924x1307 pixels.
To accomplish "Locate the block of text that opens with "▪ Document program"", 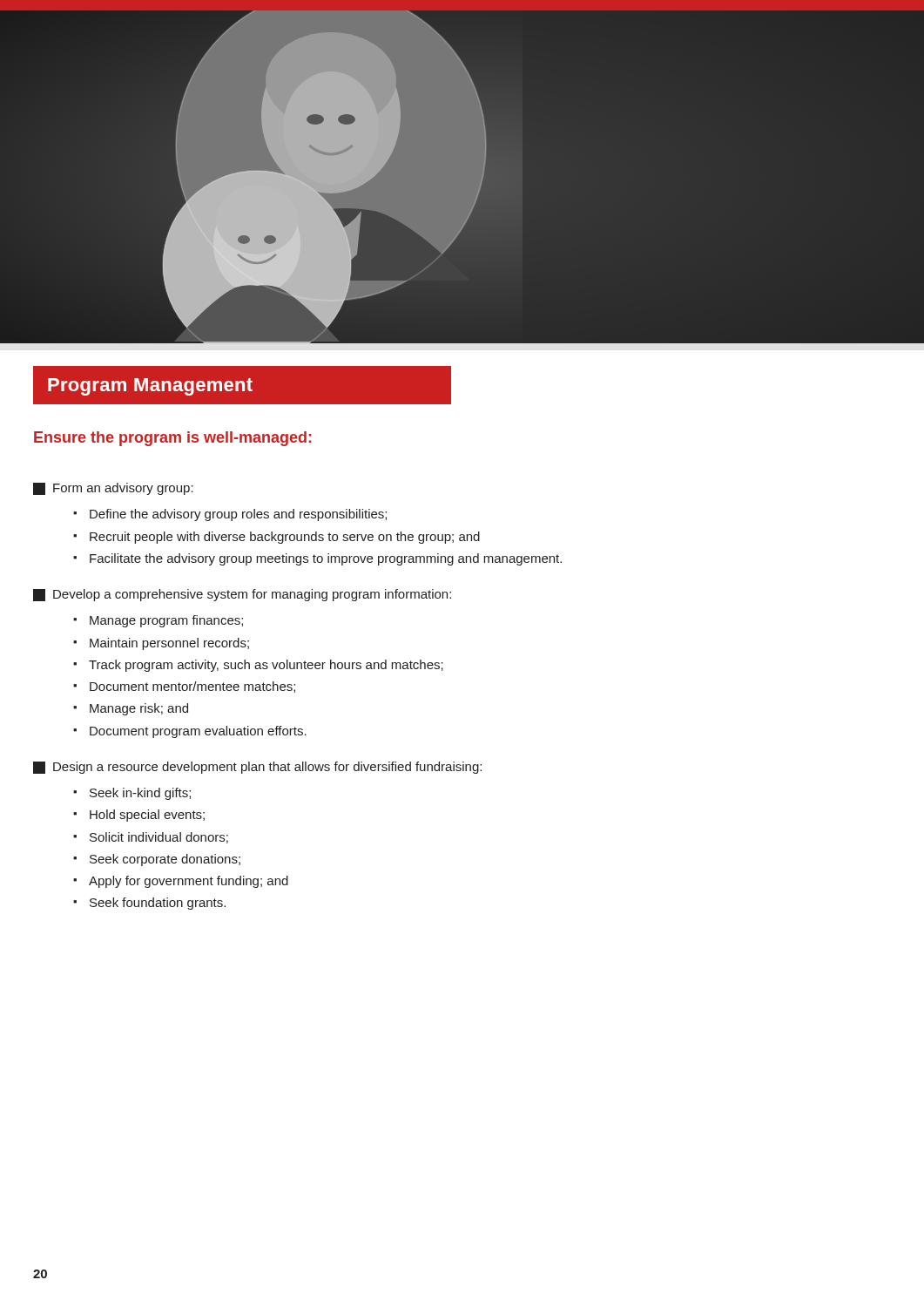I will [190, 730].
